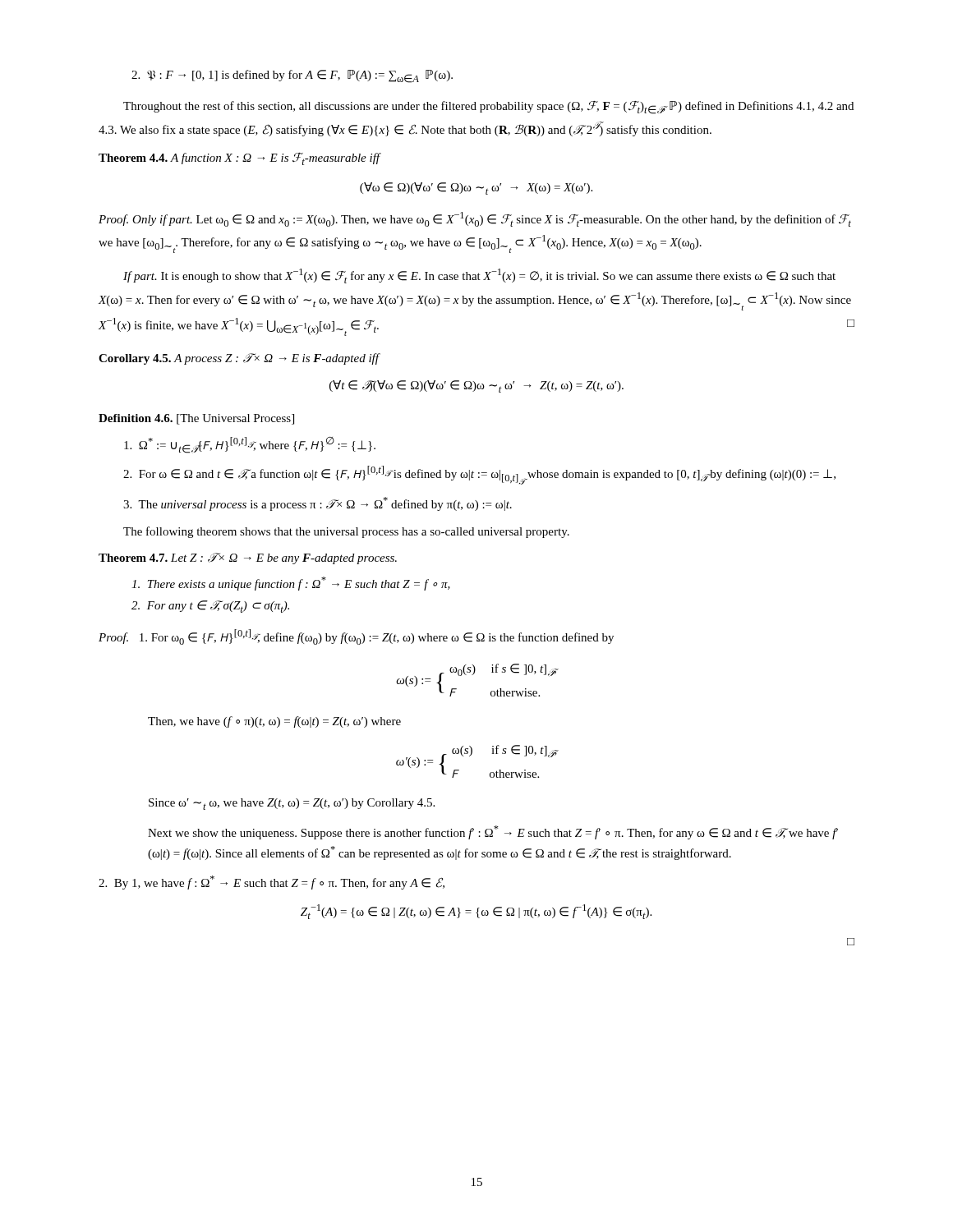This screenshot has width=953, height=1232.
Task: Locate the text starting "Since ω′ ∼t ω, we have Z(t, ω)"
Action: pos(292,804)
